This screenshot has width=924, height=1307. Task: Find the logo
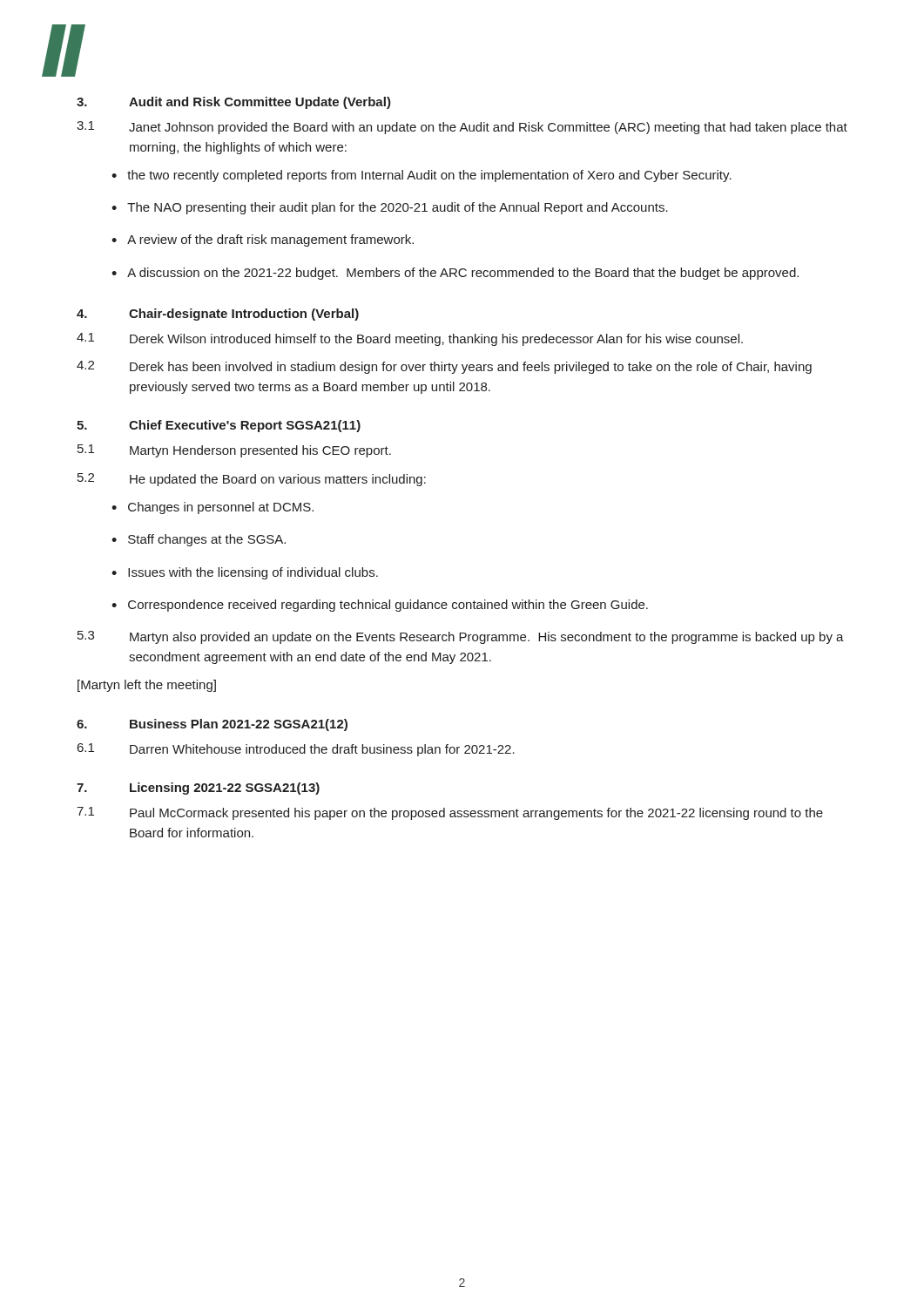tap(72, 51)
